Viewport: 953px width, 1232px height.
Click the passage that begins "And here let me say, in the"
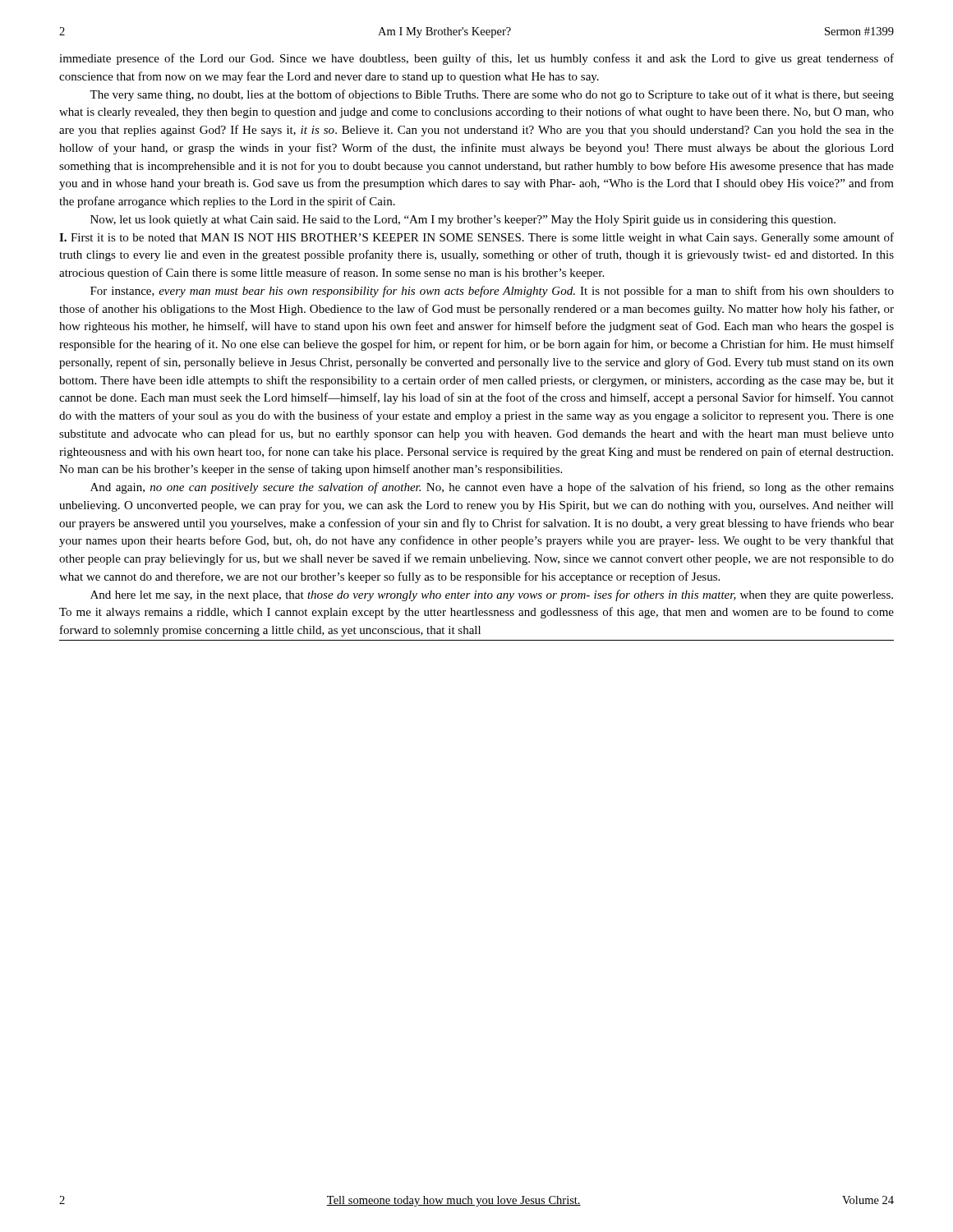point(476,613)
